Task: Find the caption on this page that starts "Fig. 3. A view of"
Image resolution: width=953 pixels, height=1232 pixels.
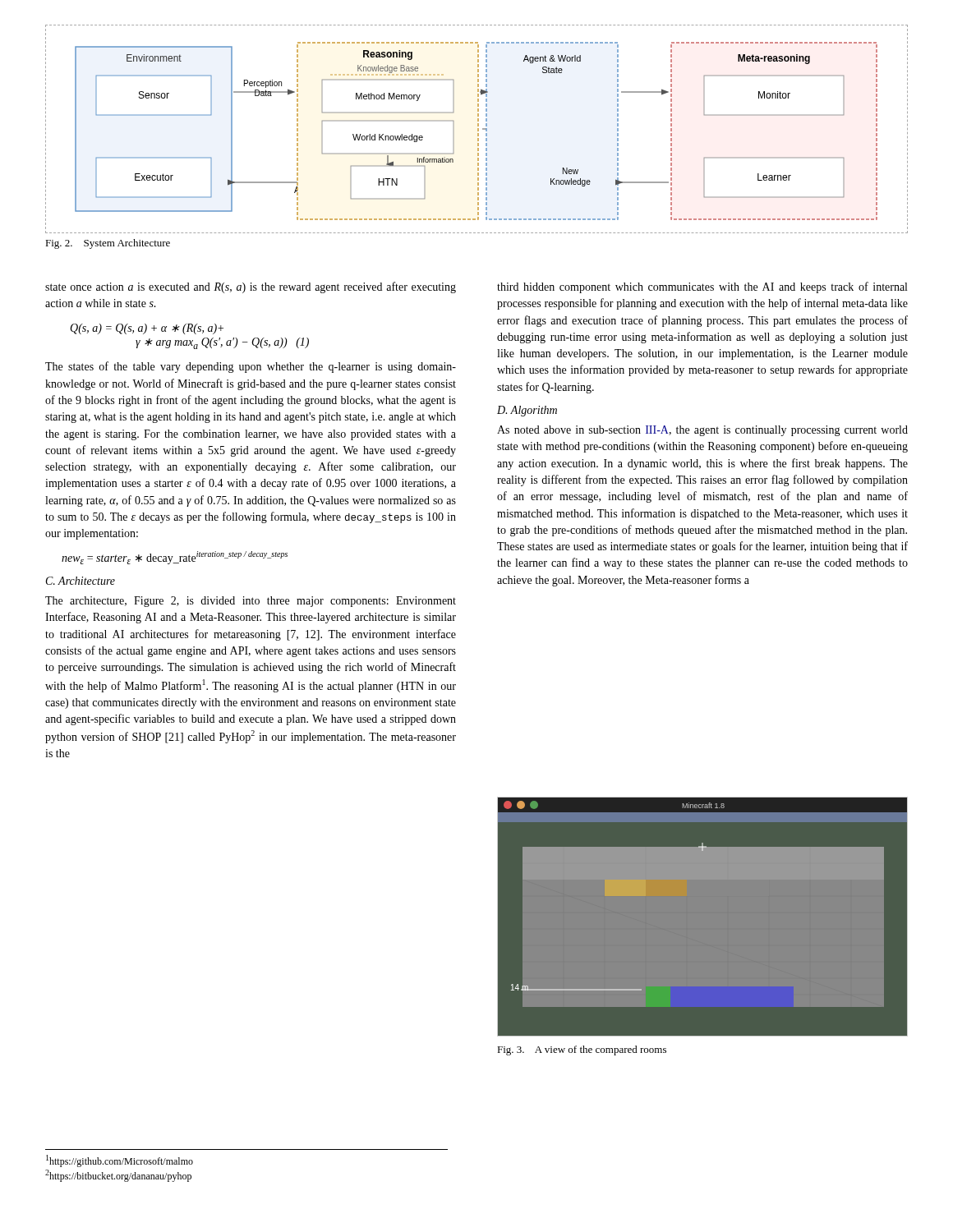Action: 582,1049
